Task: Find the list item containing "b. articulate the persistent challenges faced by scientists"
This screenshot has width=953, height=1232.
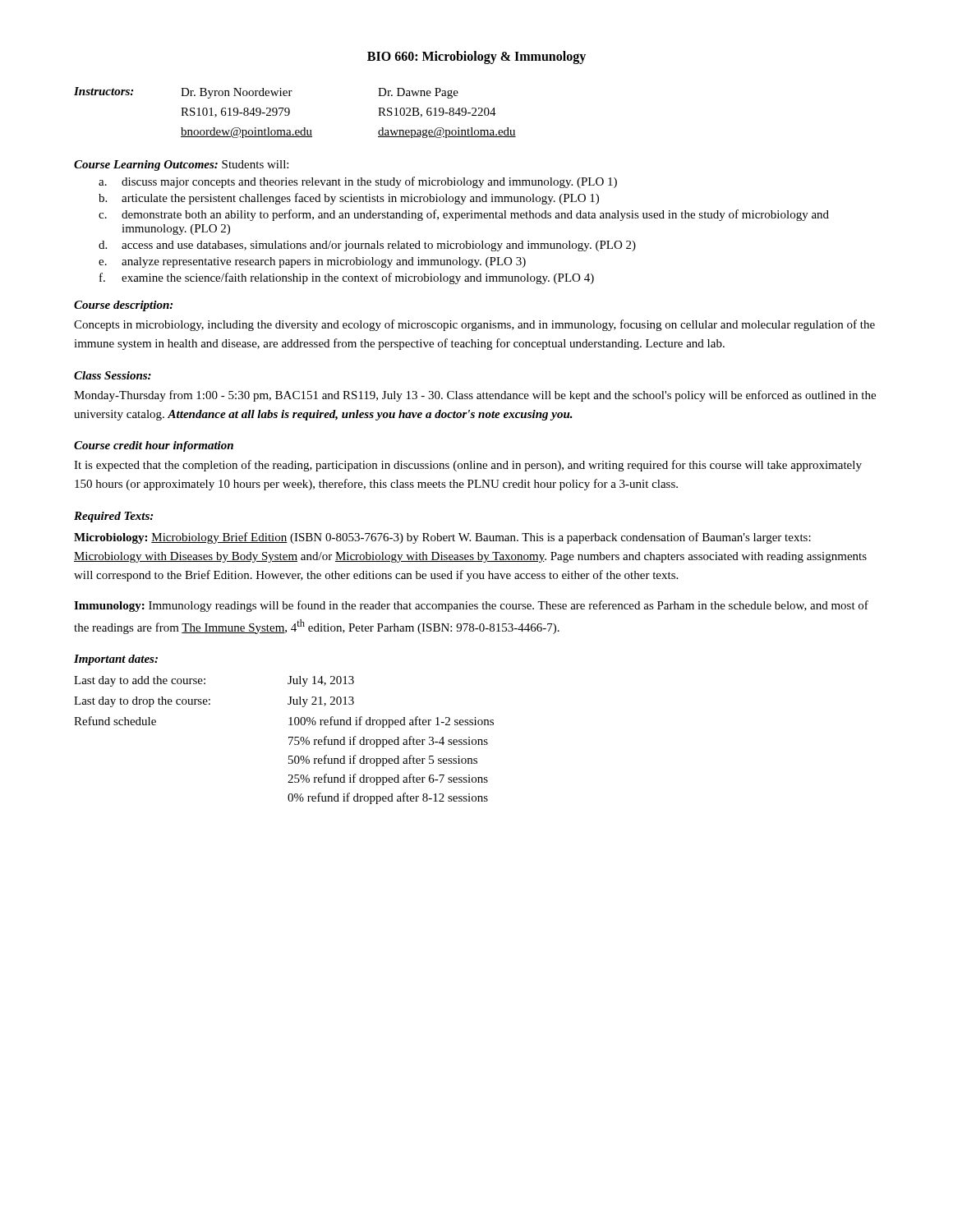Action: pyautogui.click(x=489, y=198)
